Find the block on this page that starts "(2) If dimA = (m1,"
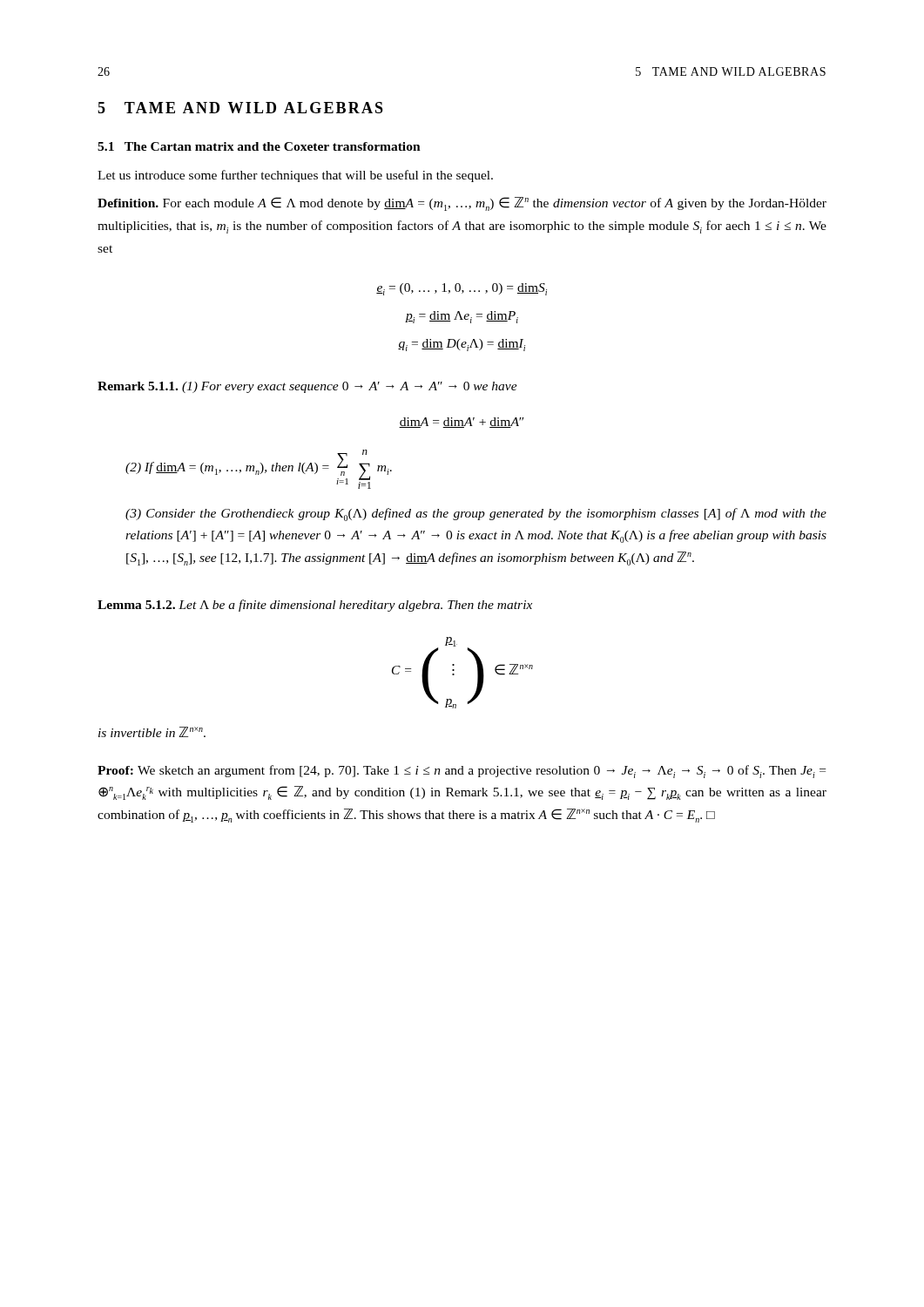Image resolution: width=924 pixels, height=1307 pixels. click(259, 468)
